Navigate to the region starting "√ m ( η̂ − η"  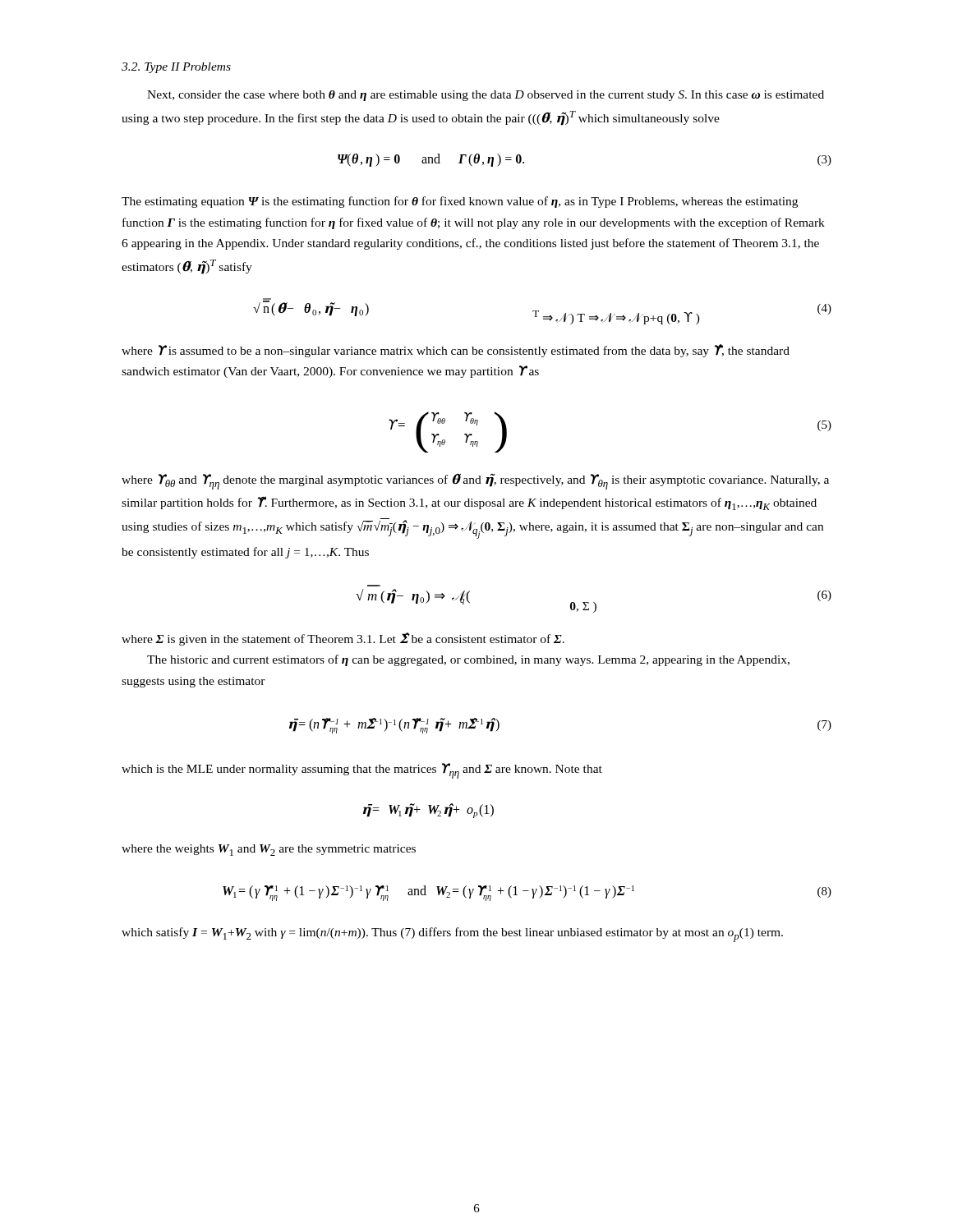[476, 595]
